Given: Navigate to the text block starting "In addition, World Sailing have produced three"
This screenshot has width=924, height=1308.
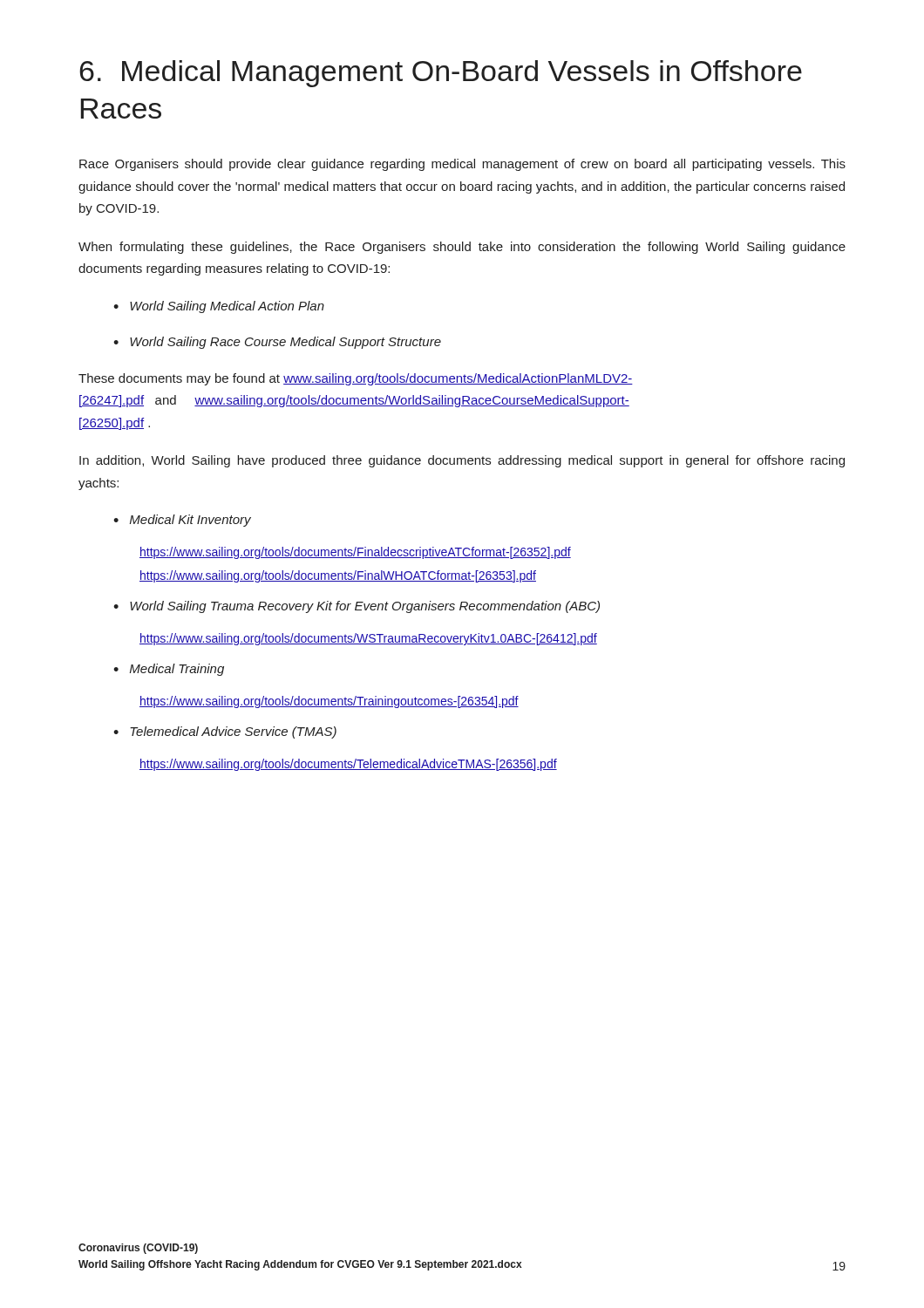Looking at the screenshot, I should pyautogui.click(x=462, y=471).
